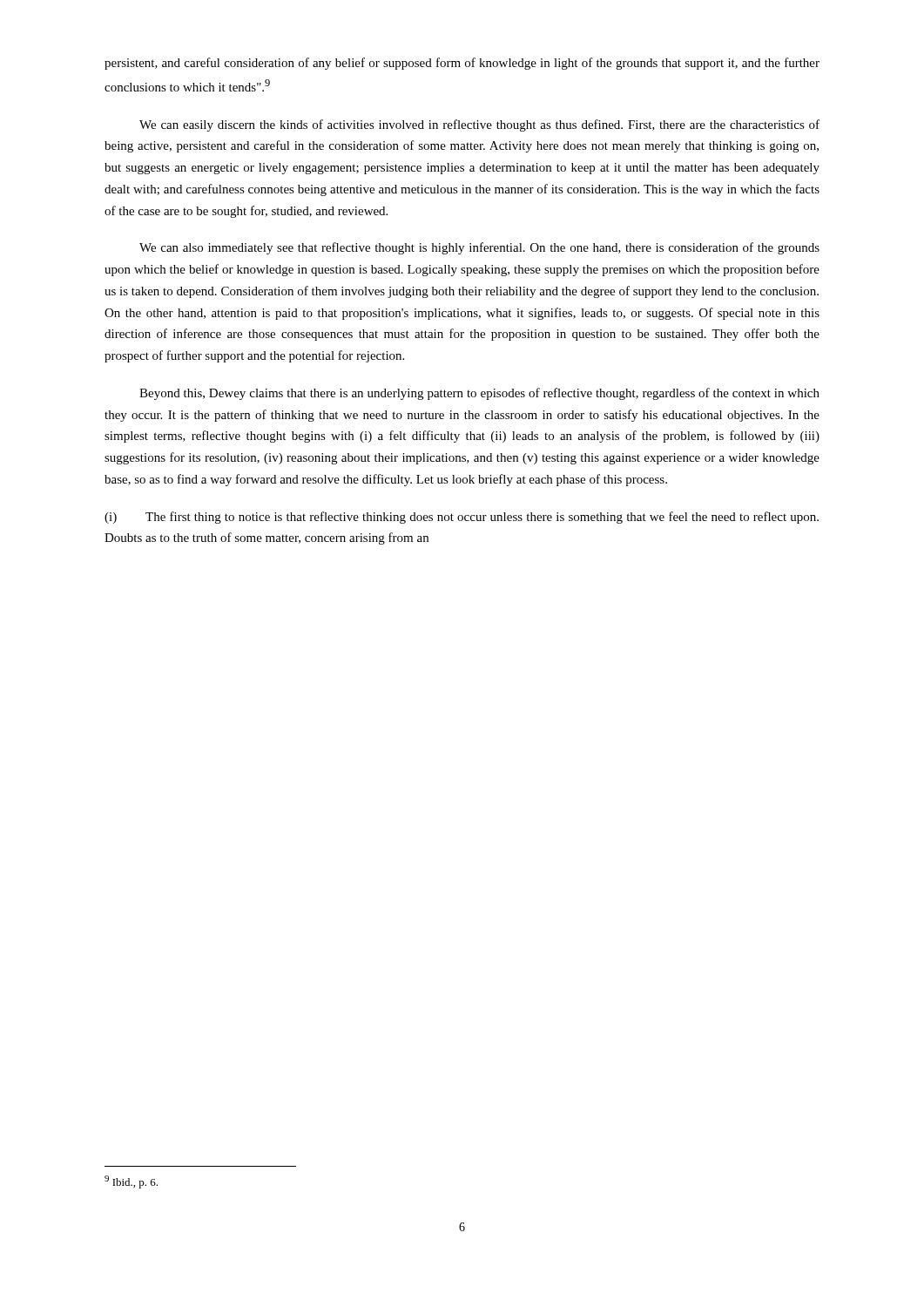Find the list item containing "(i) The first thing"
924x1307 pixels.
462,527
